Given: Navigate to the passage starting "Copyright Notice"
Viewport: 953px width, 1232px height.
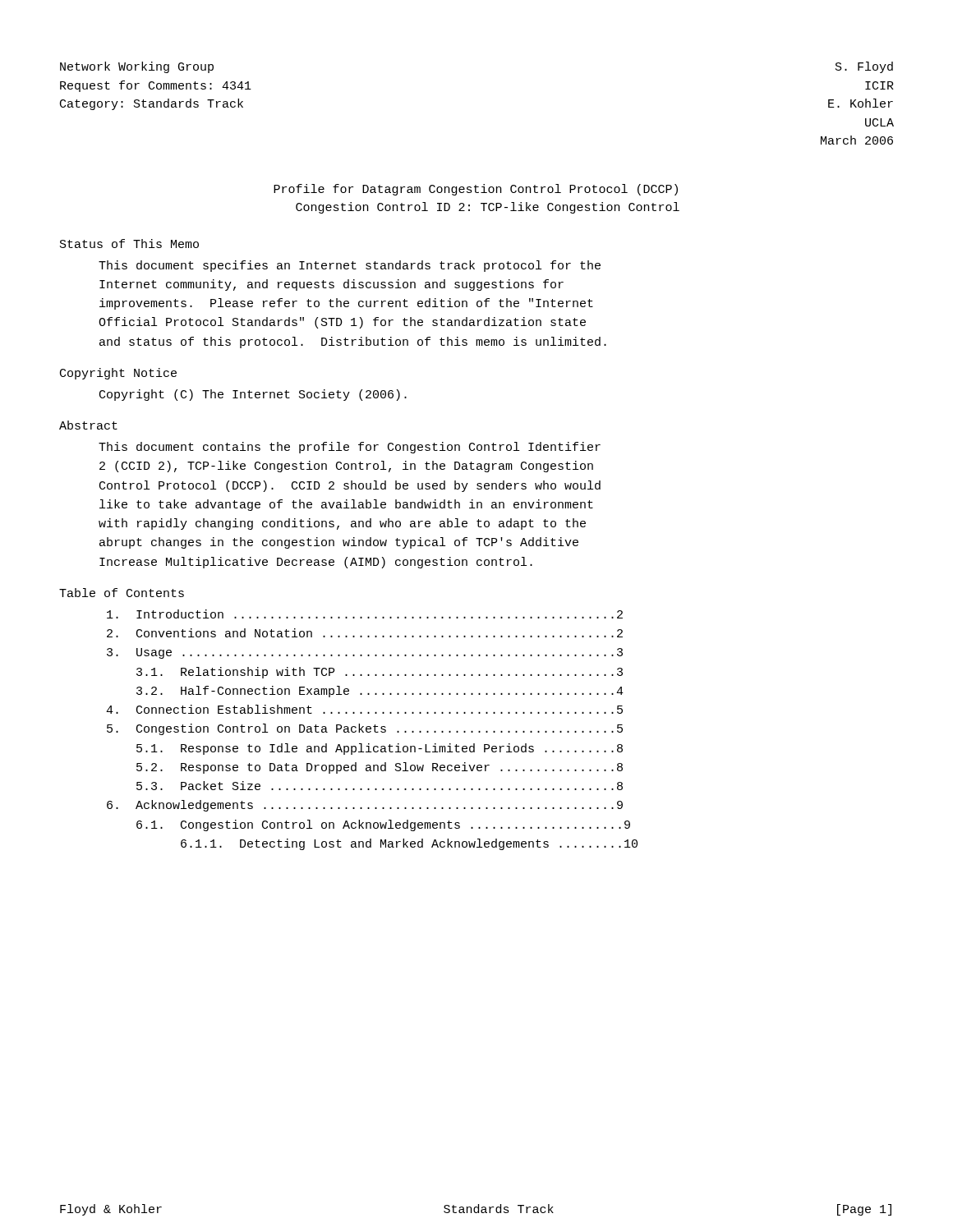Looking at the screenshot, I should click(118, 374).
